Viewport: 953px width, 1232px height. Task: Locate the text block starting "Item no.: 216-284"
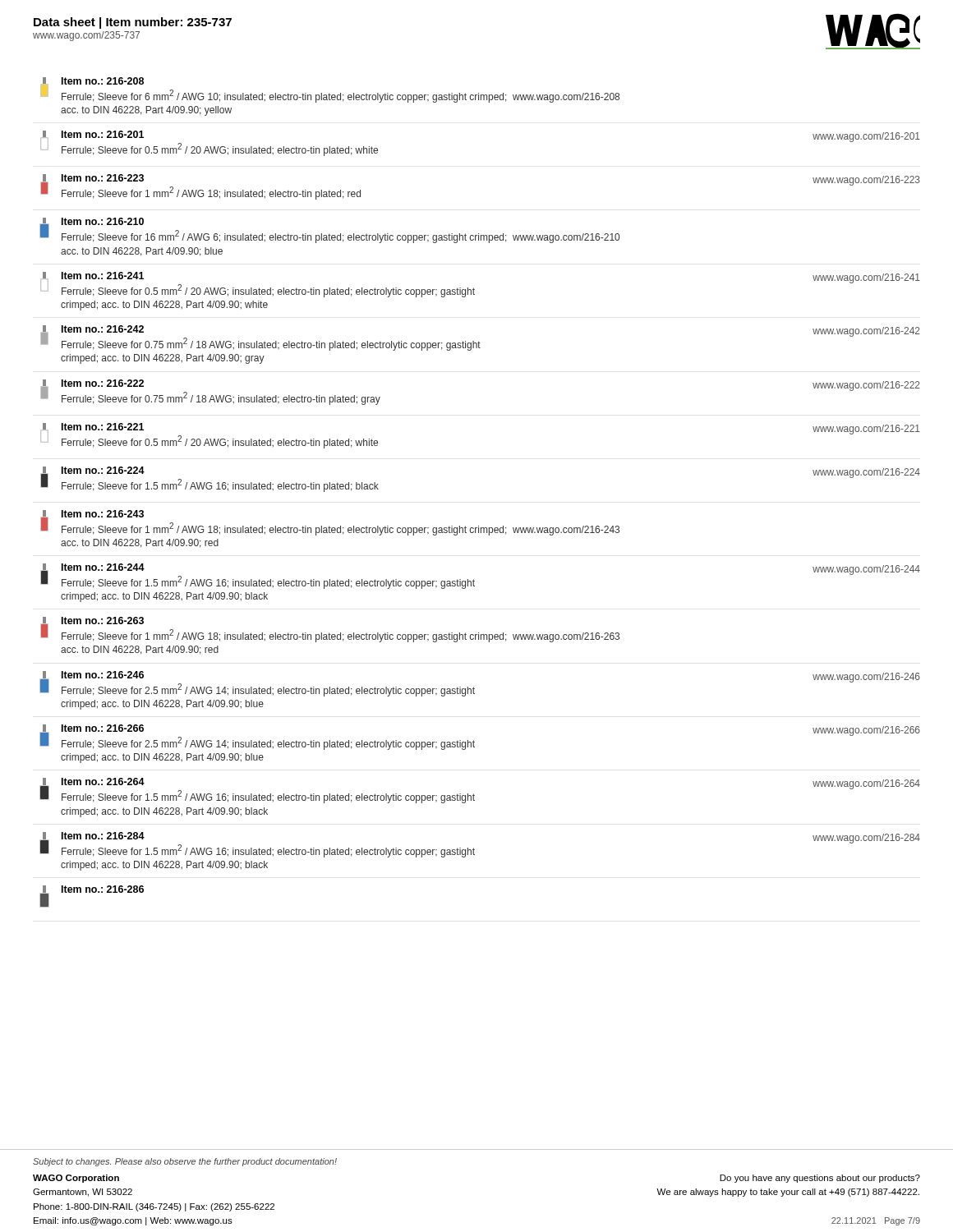point(476,851)
